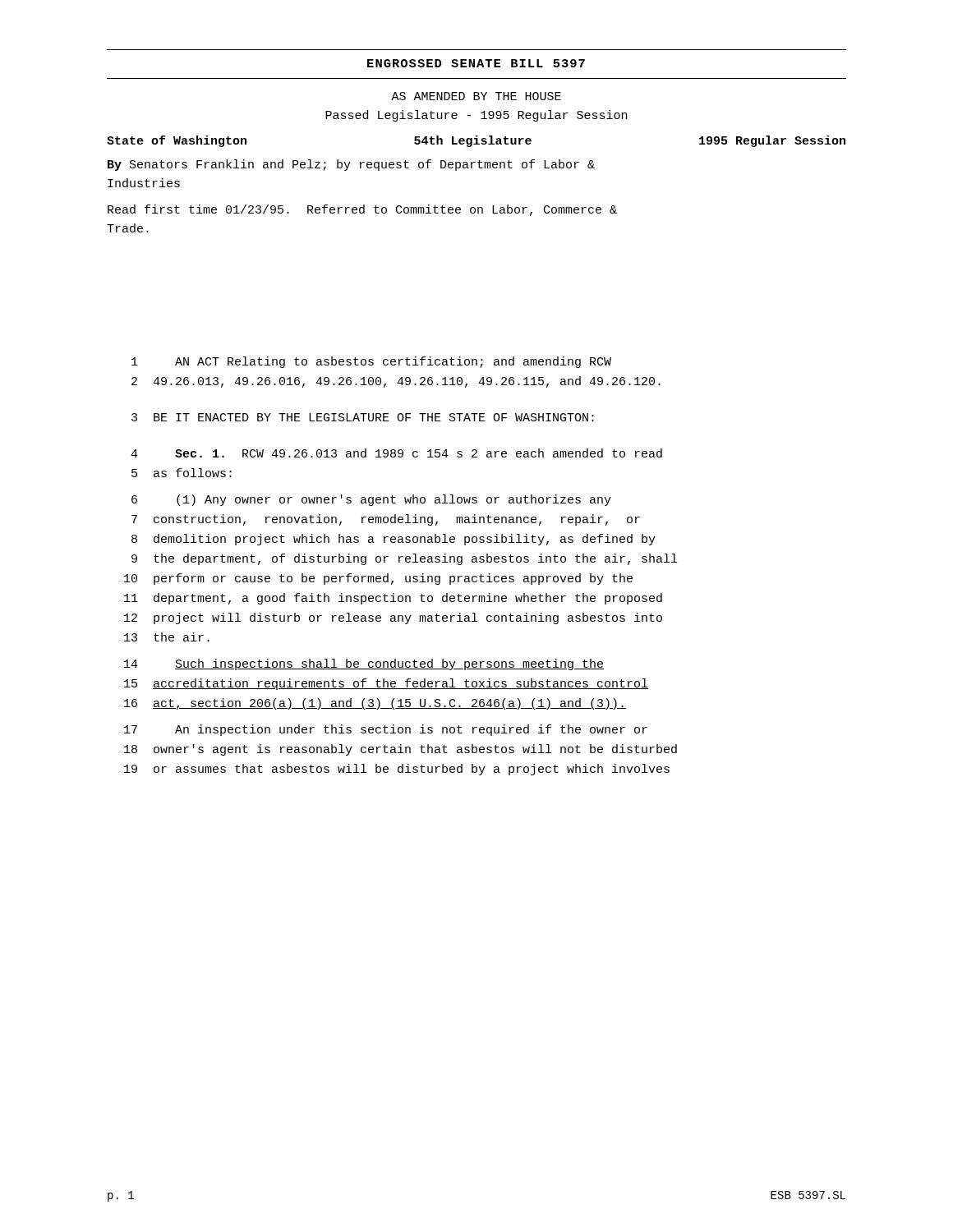The image size is (953, 1232).
Task: Point to the text starting "6 (1) Any owner or owner's agent who"
Action: 476,501
